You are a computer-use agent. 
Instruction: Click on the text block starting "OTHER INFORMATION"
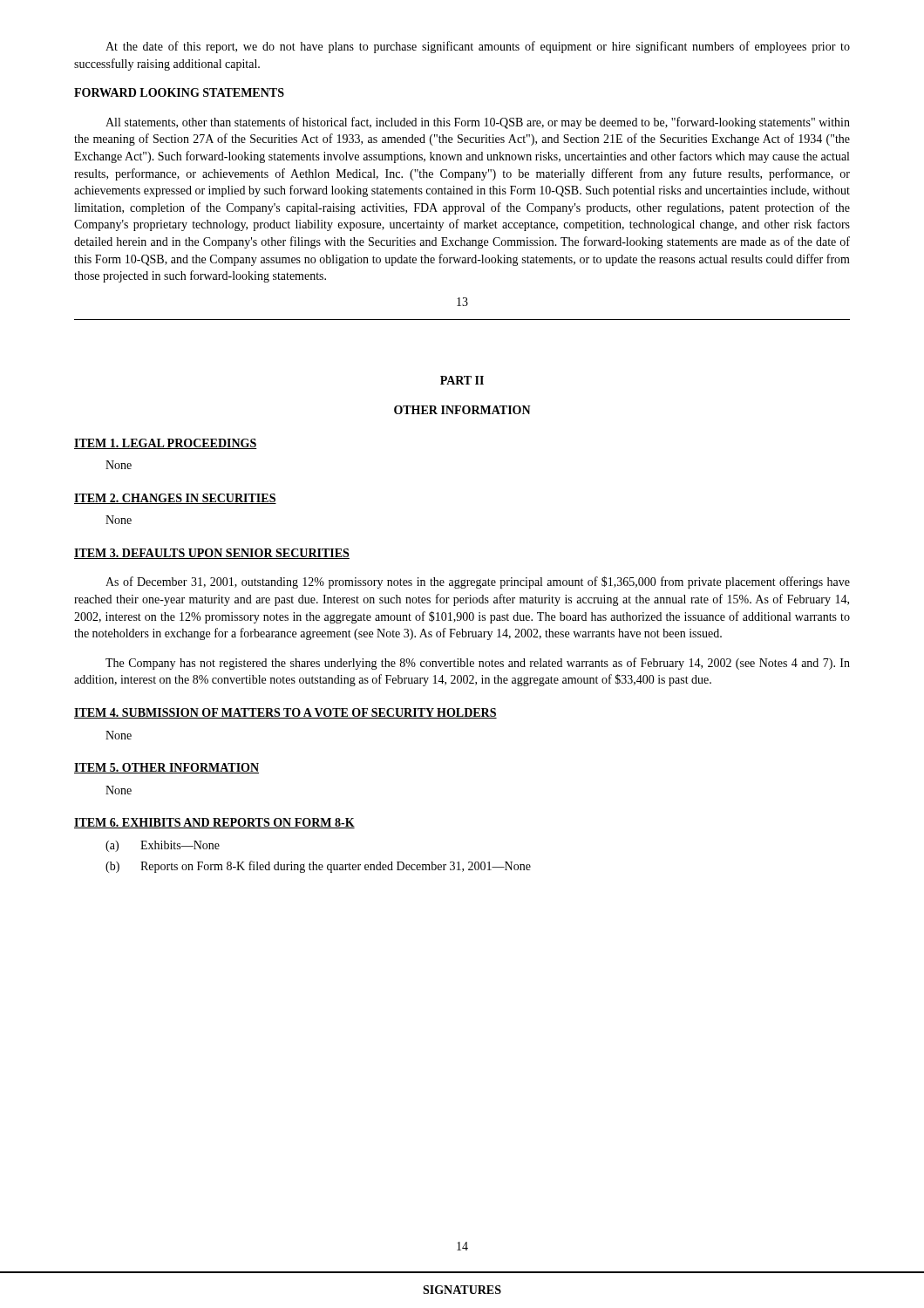click(x=462, y=410)
